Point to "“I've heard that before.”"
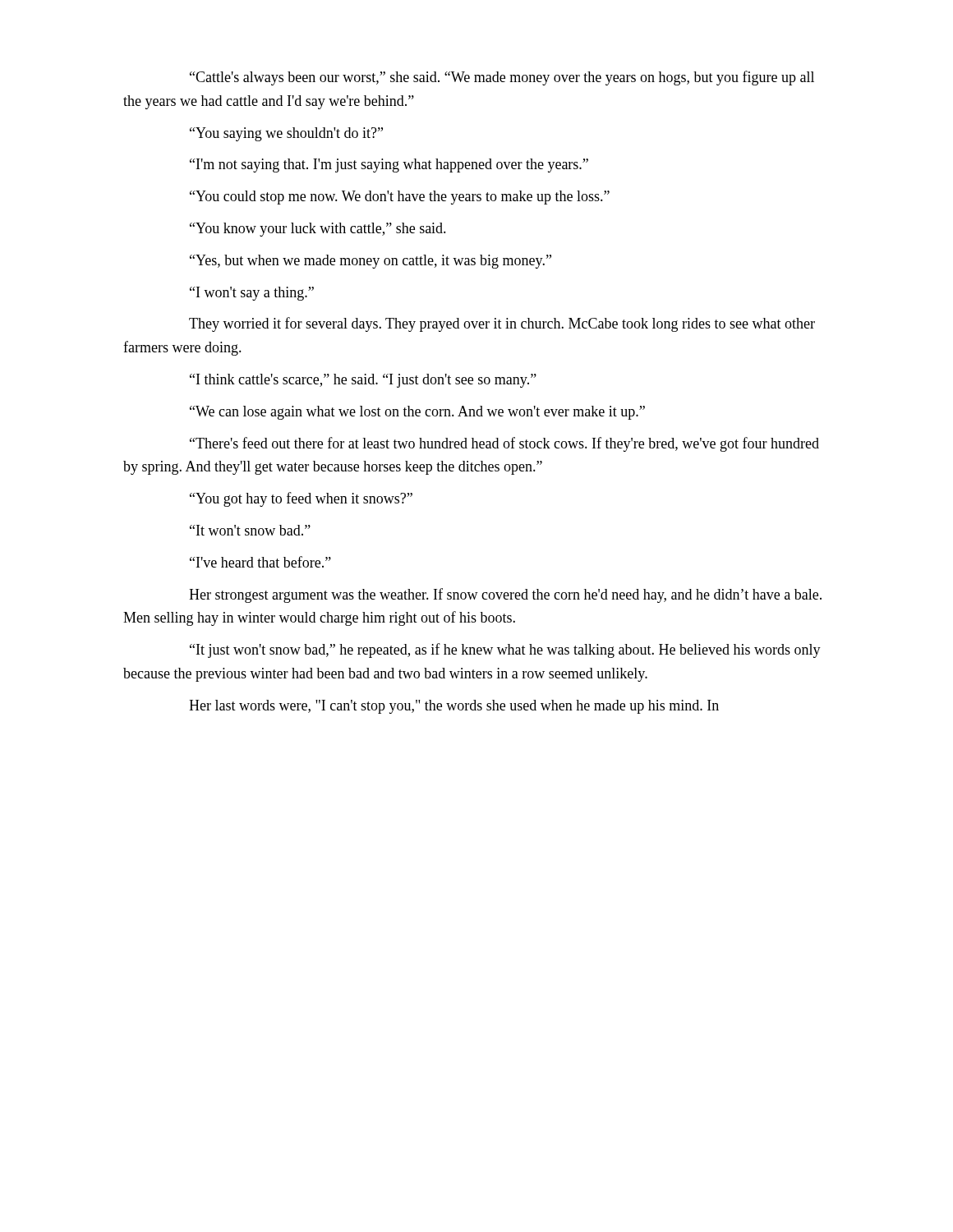Screen dimensions: 1232x953 pyautogui.click(x=260, y=562)
